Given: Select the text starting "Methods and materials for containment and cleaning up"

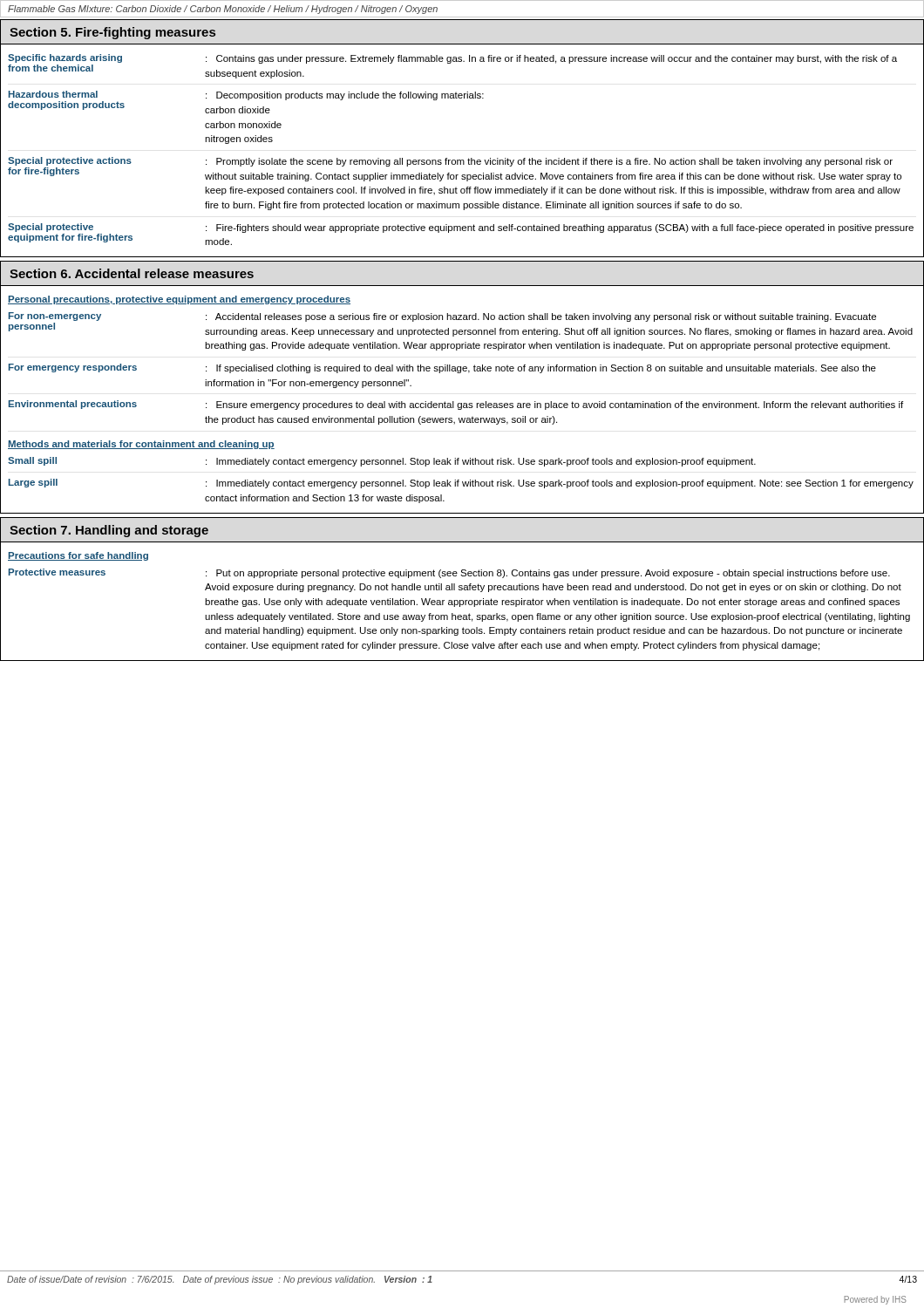Looking at the screenshot, I should (141, 444).
